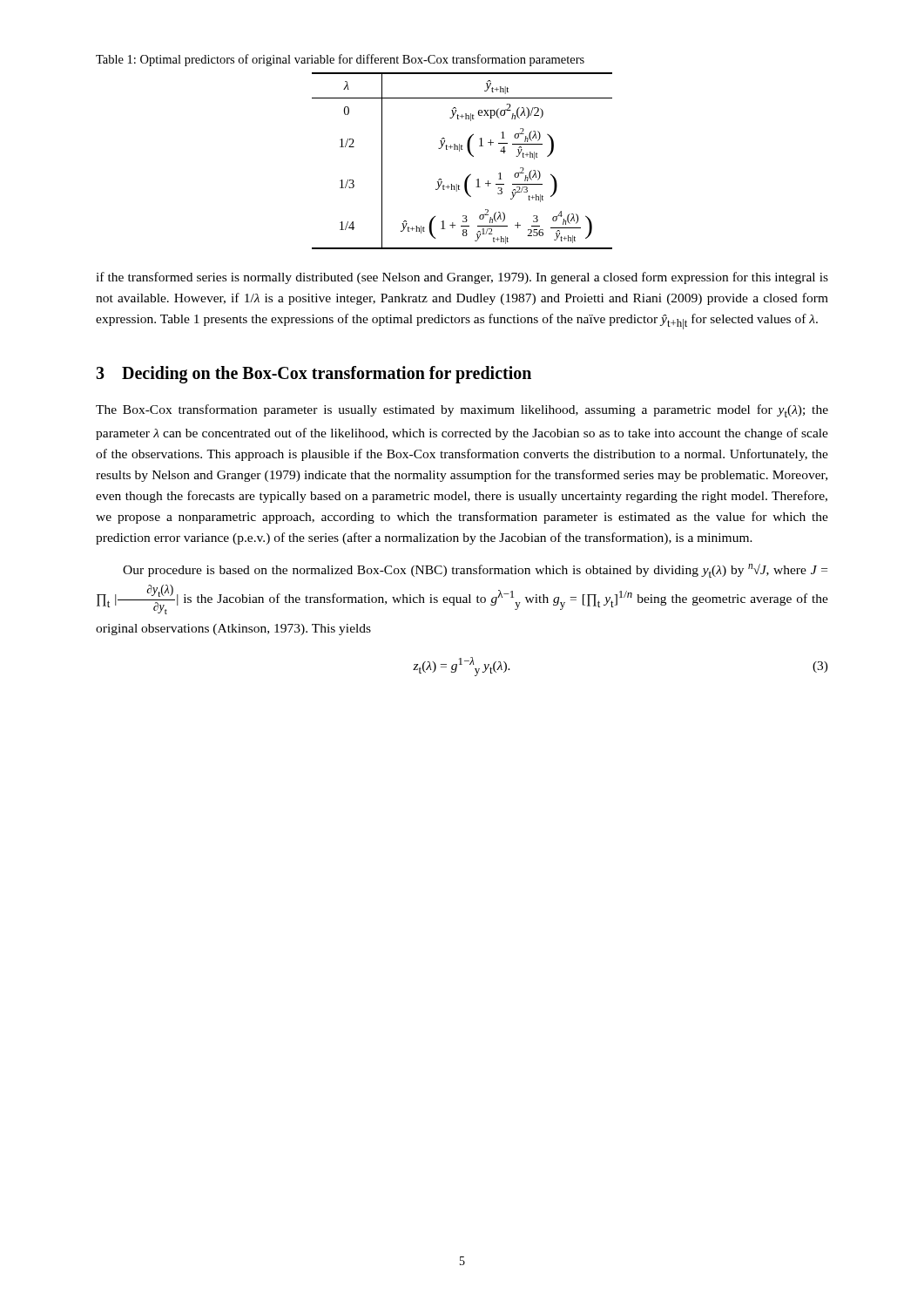The image size is (924, 1307).
Task: Click on the text starting "The Box-Cox transformation parameter is usually estimated by"
Action: (462, 473)
